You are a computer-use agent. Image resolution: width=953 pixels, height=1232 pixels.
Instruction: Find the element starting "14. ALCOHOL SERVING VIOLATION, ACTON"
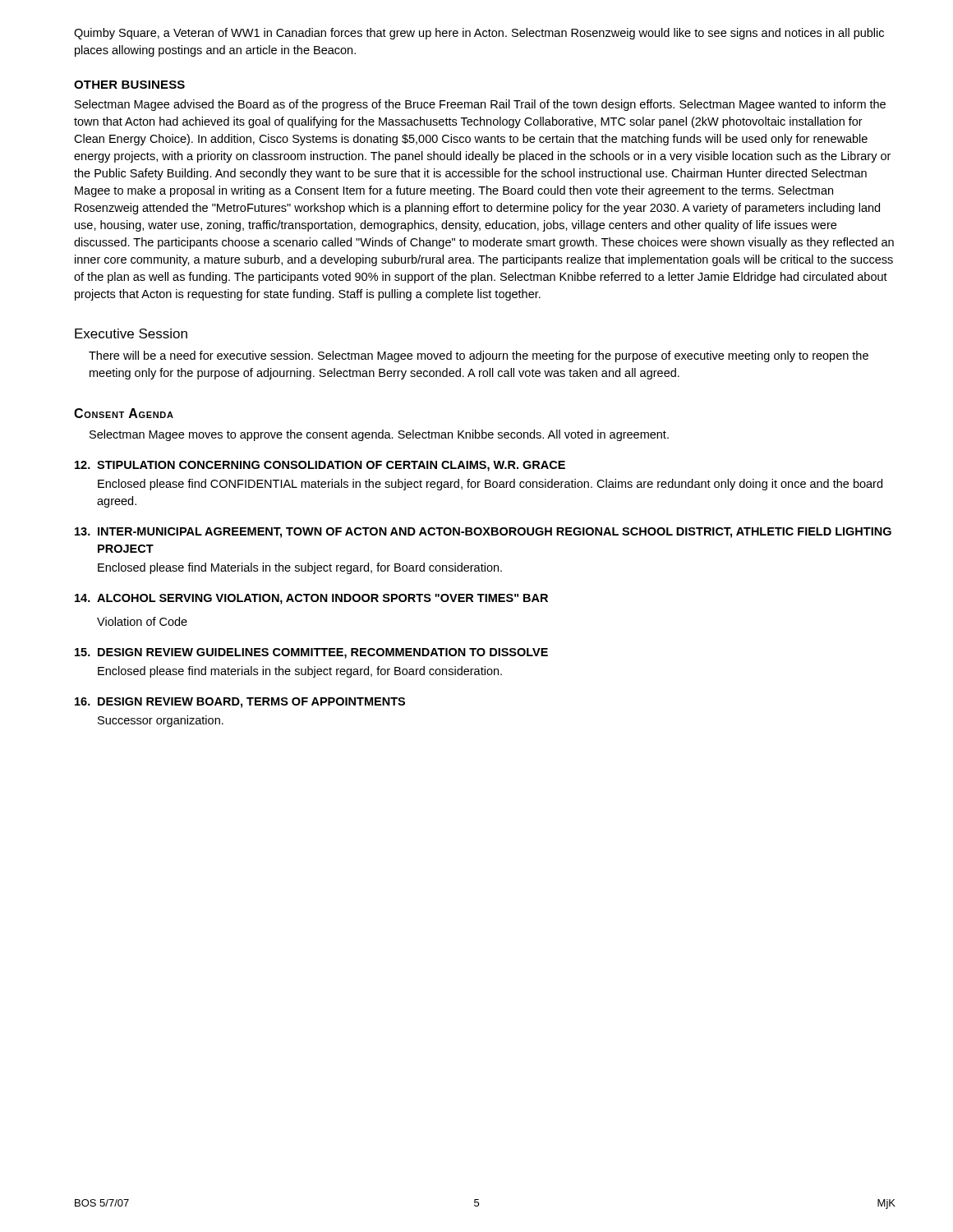[x=485, y=611]
